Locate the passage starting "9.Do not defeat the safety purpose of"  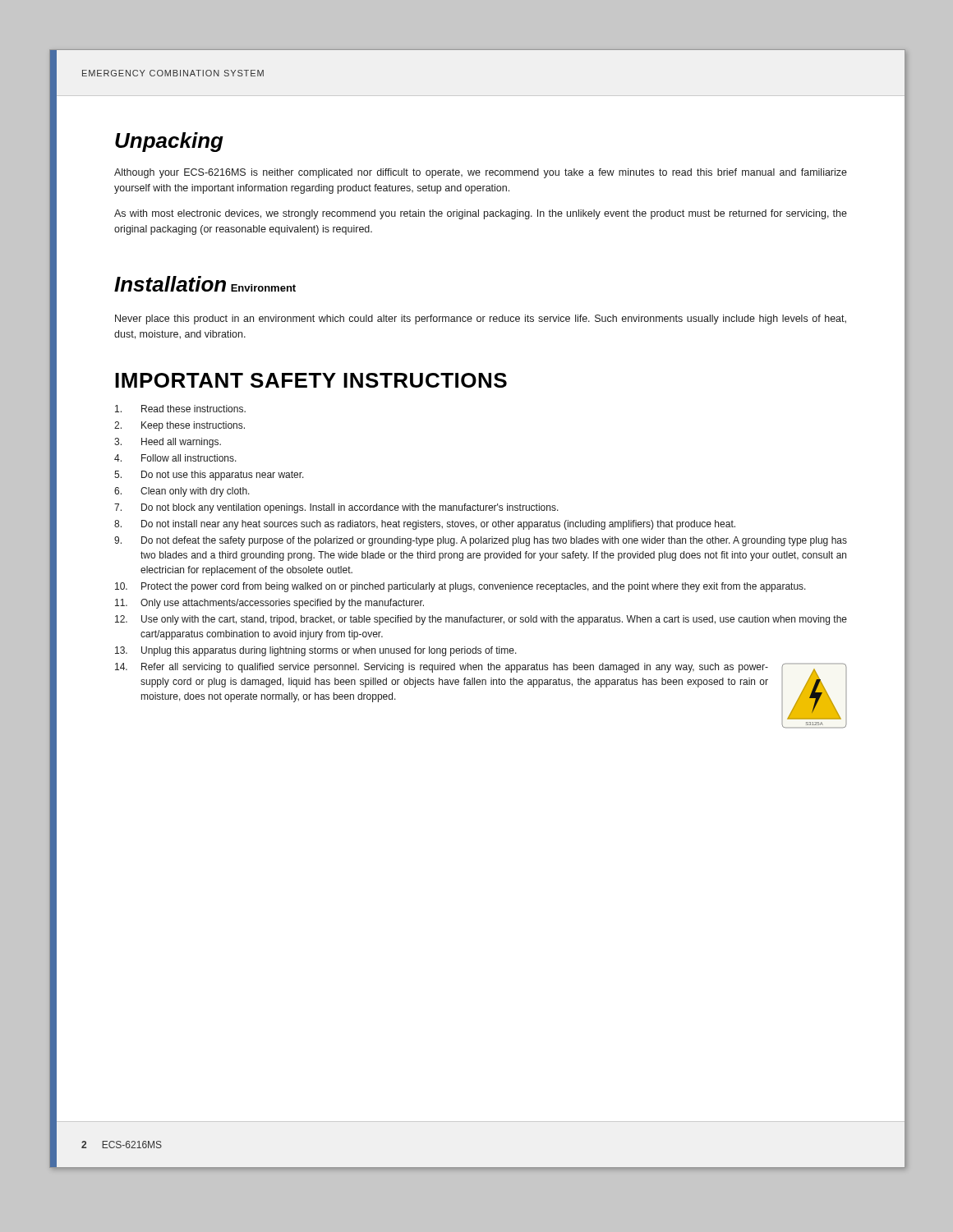click(481, 555)
